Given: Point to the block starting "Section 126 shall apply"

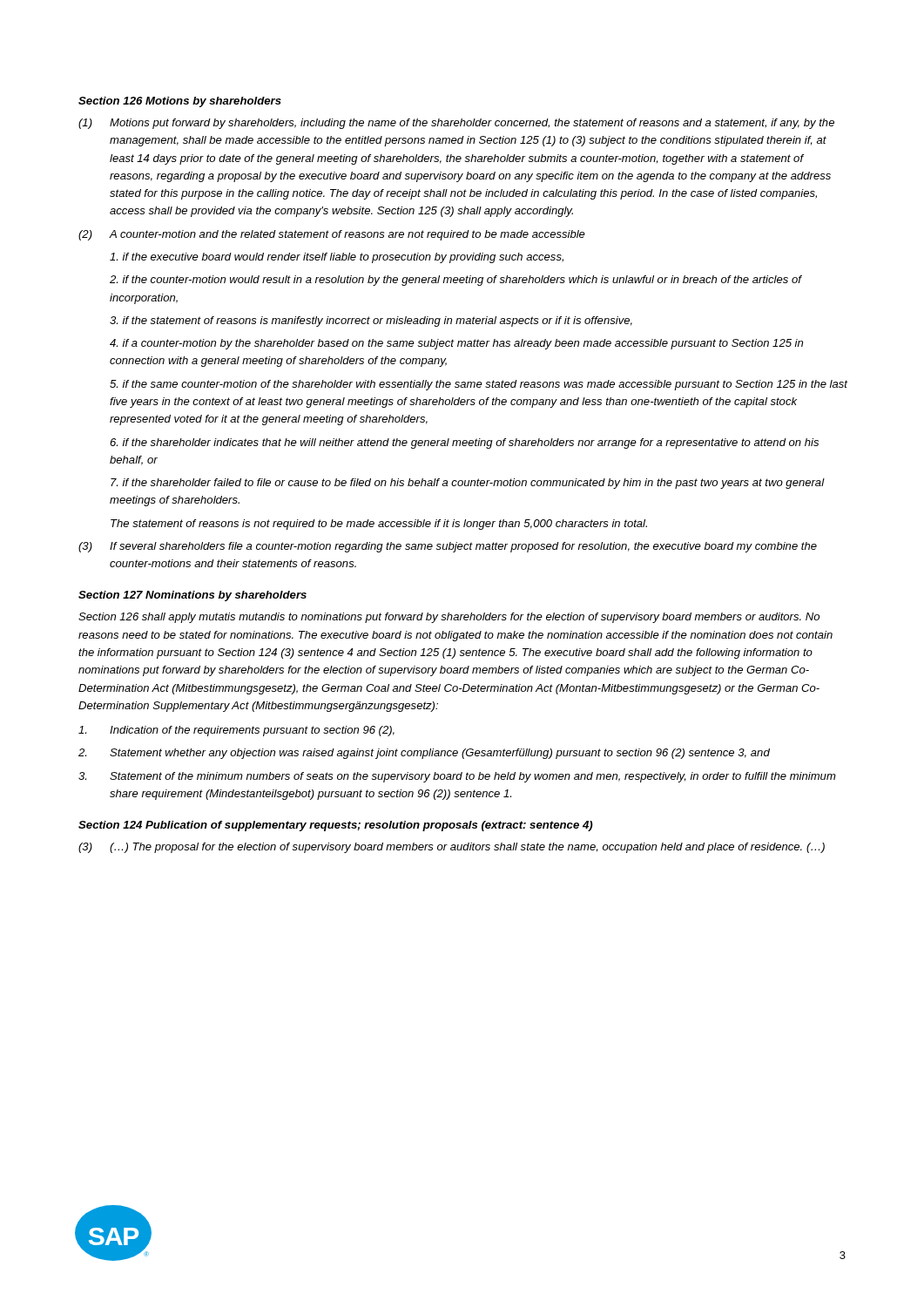Looking at the screenshot, I should pyautogui.click(x=456, y=661).
